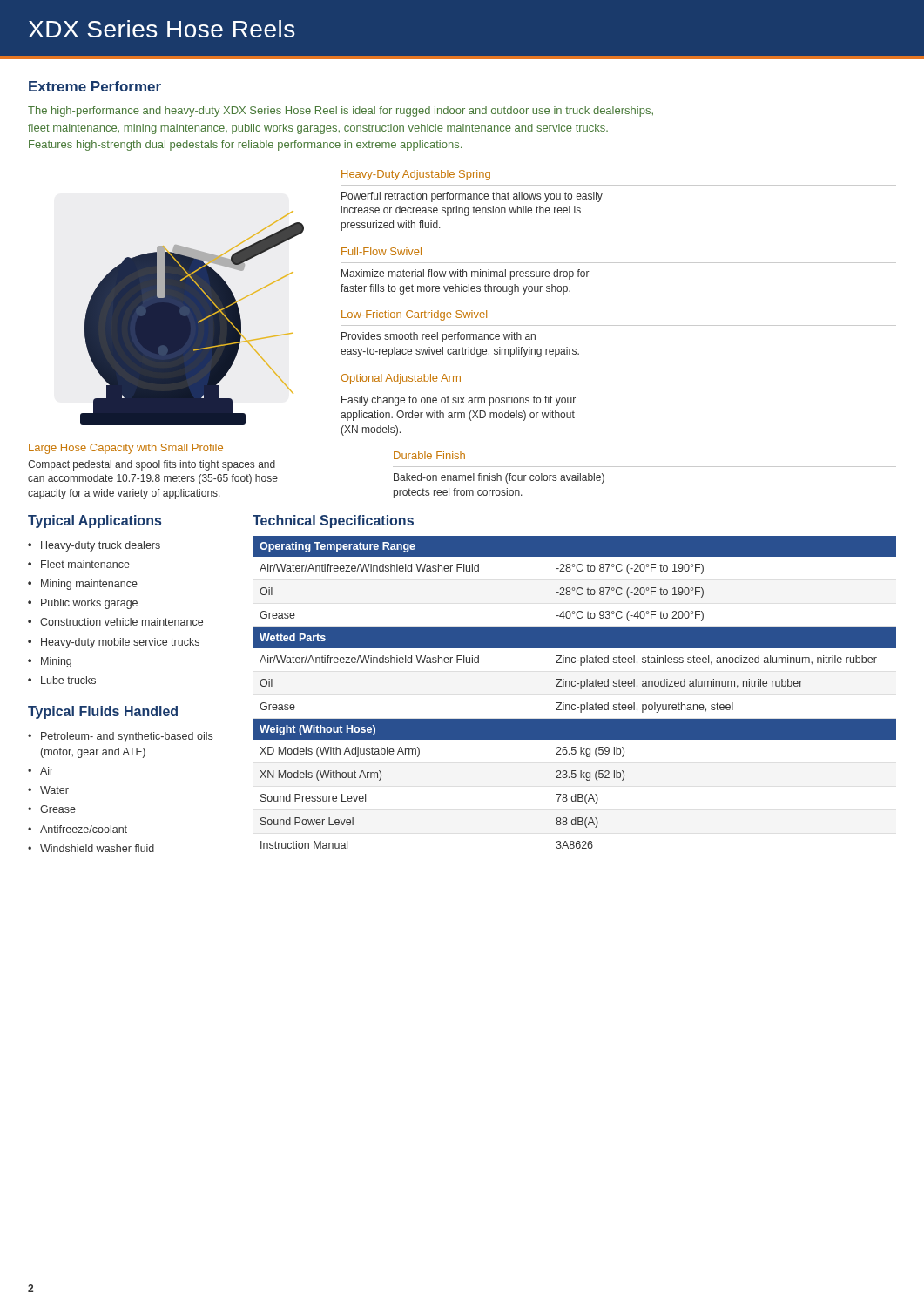Navigate to the passage starting "•Heavy-duty truck dealers"
The width and height of the screenshot is (924, 1307).
pos(94,545)
